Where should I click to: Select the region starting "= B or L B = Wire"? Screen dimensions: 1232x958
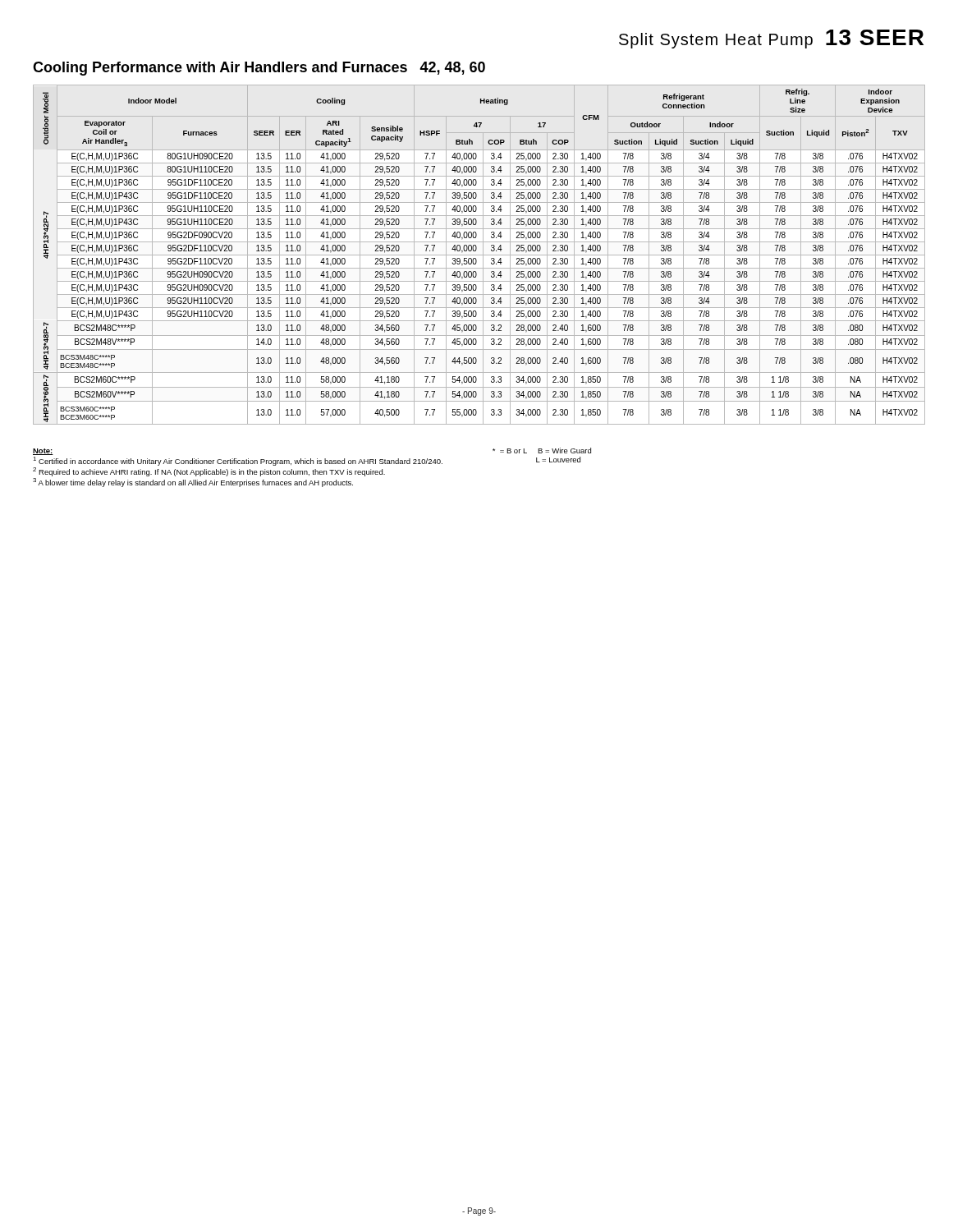[x=542, y=455]
